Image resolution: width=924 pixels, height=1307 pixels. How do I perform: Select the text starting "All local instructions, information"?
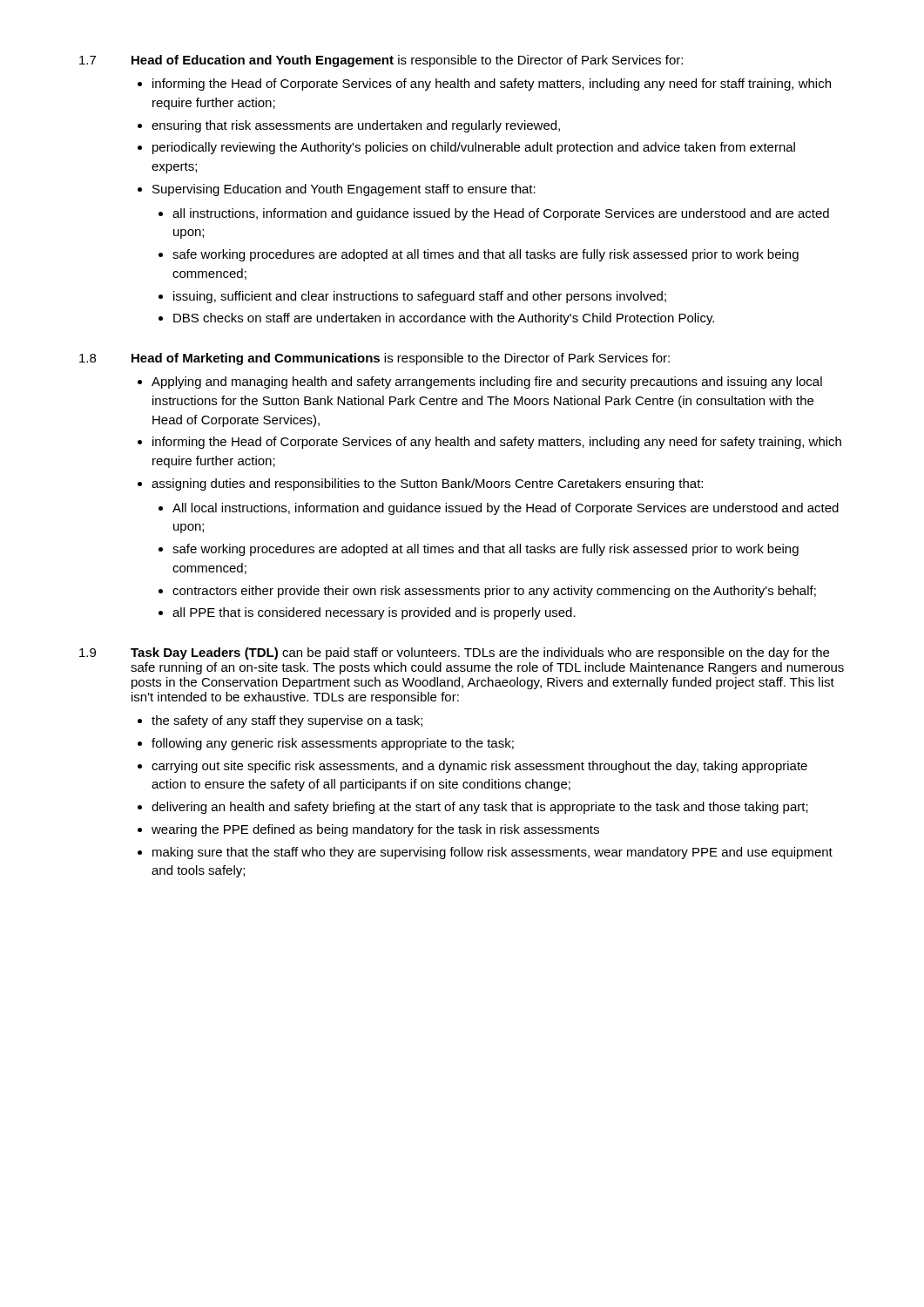[506, 517]
